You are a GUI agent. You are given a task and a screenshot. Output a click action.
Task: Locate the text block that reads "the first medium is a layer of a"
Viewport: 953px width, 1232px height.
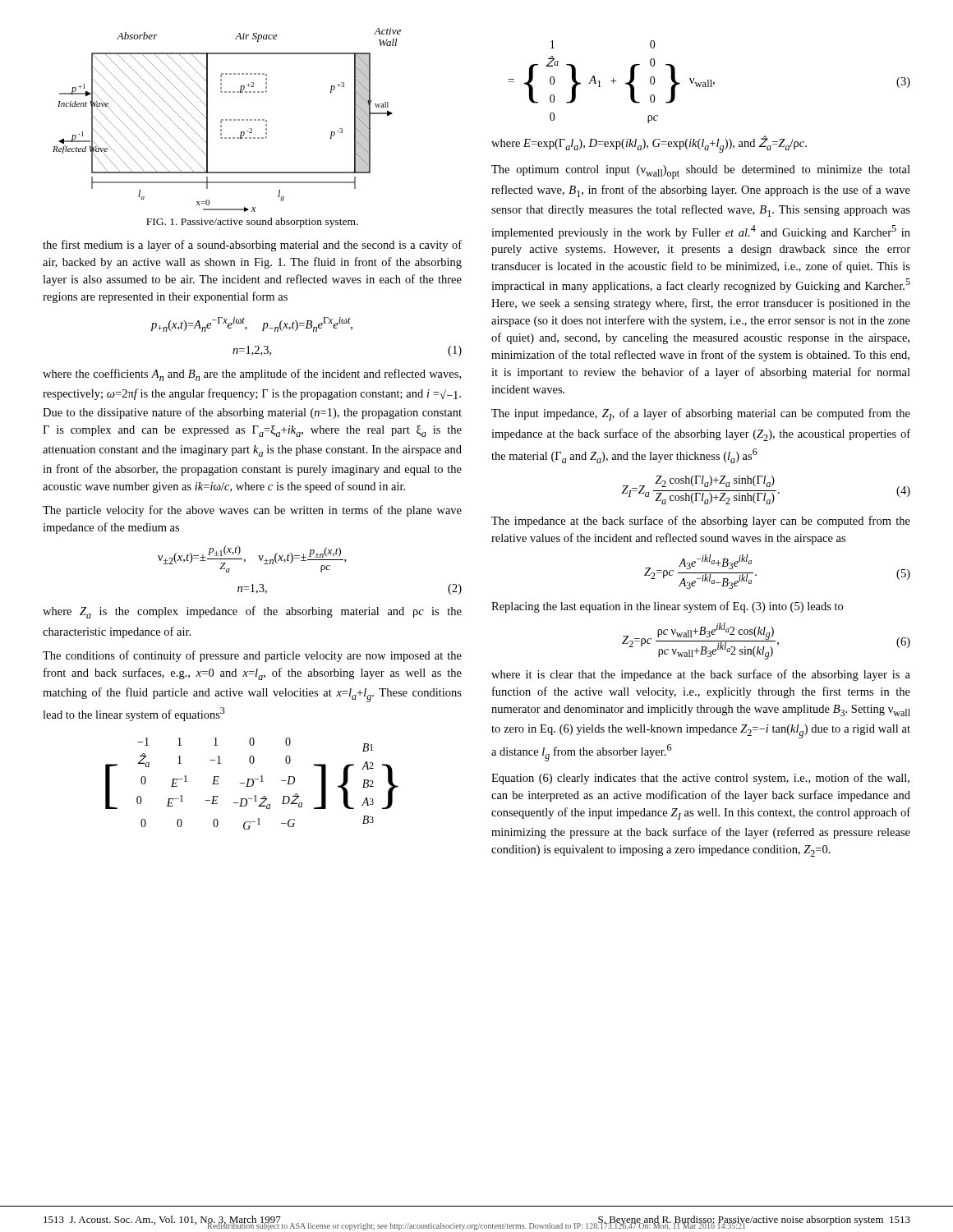252,271
